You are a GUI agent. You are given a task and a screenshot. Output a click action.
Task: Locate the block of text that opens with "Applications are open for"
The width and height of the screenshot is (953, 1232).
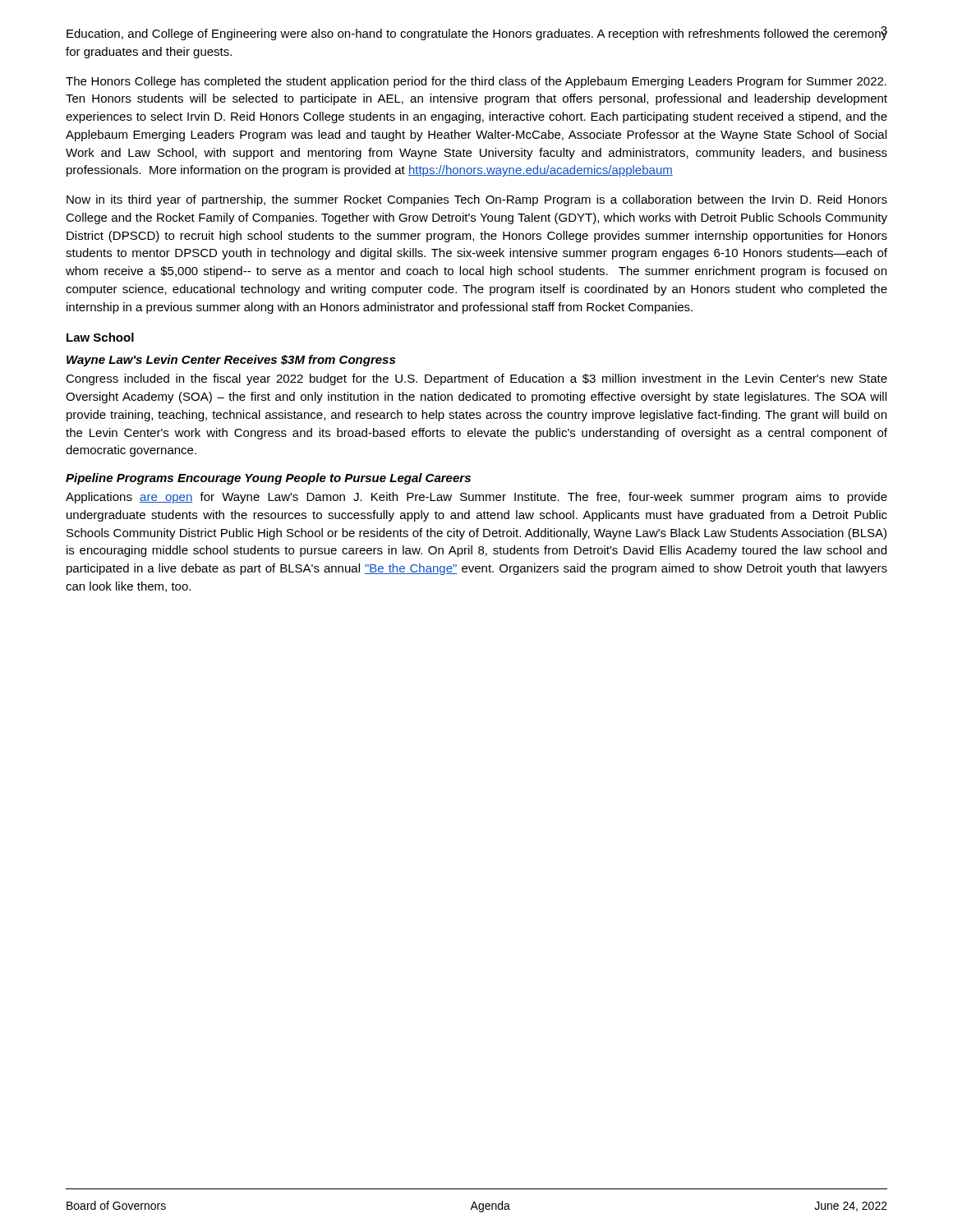point(476,541)
